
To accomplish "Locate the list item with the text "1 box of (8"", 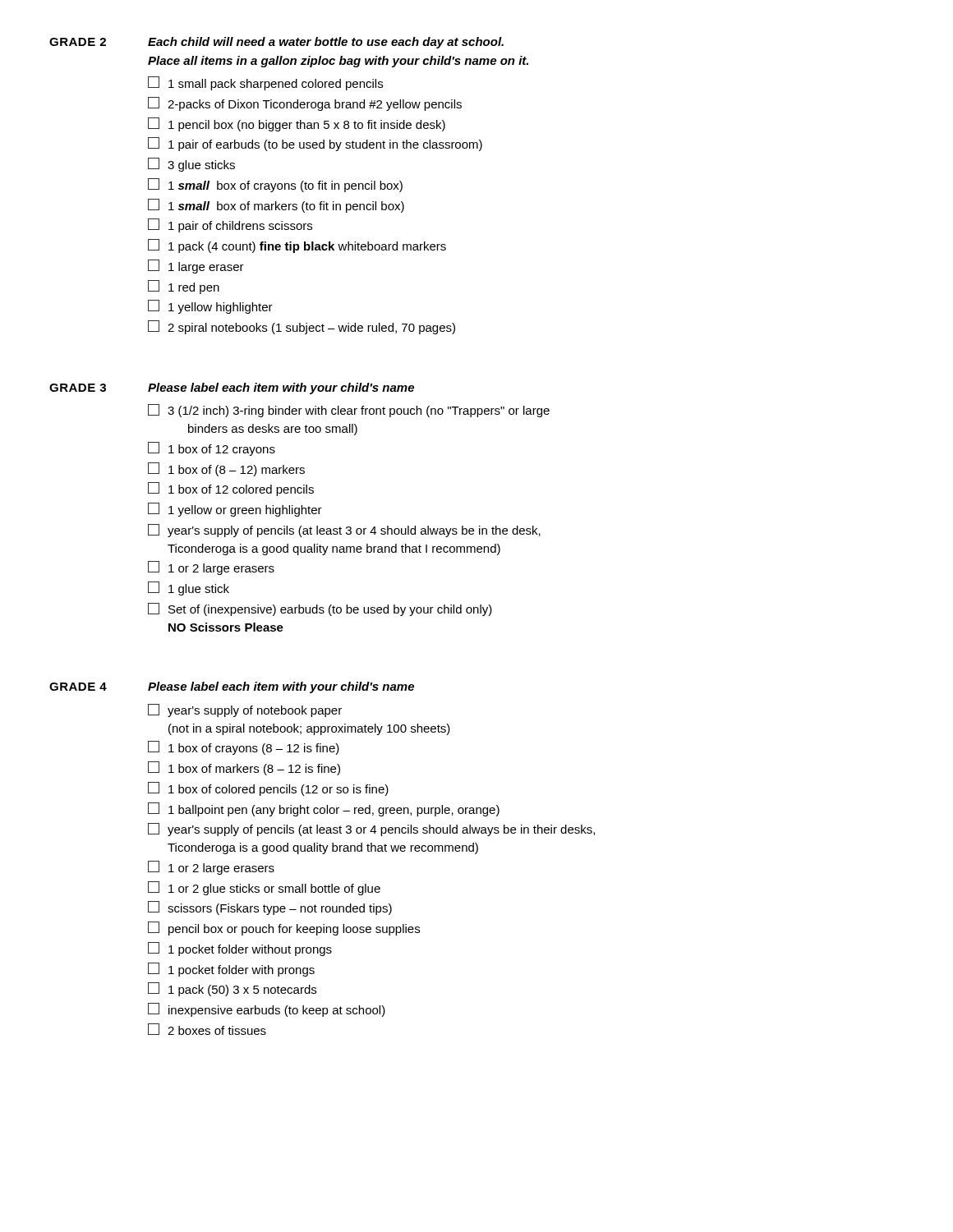I will tap(226, 469).
